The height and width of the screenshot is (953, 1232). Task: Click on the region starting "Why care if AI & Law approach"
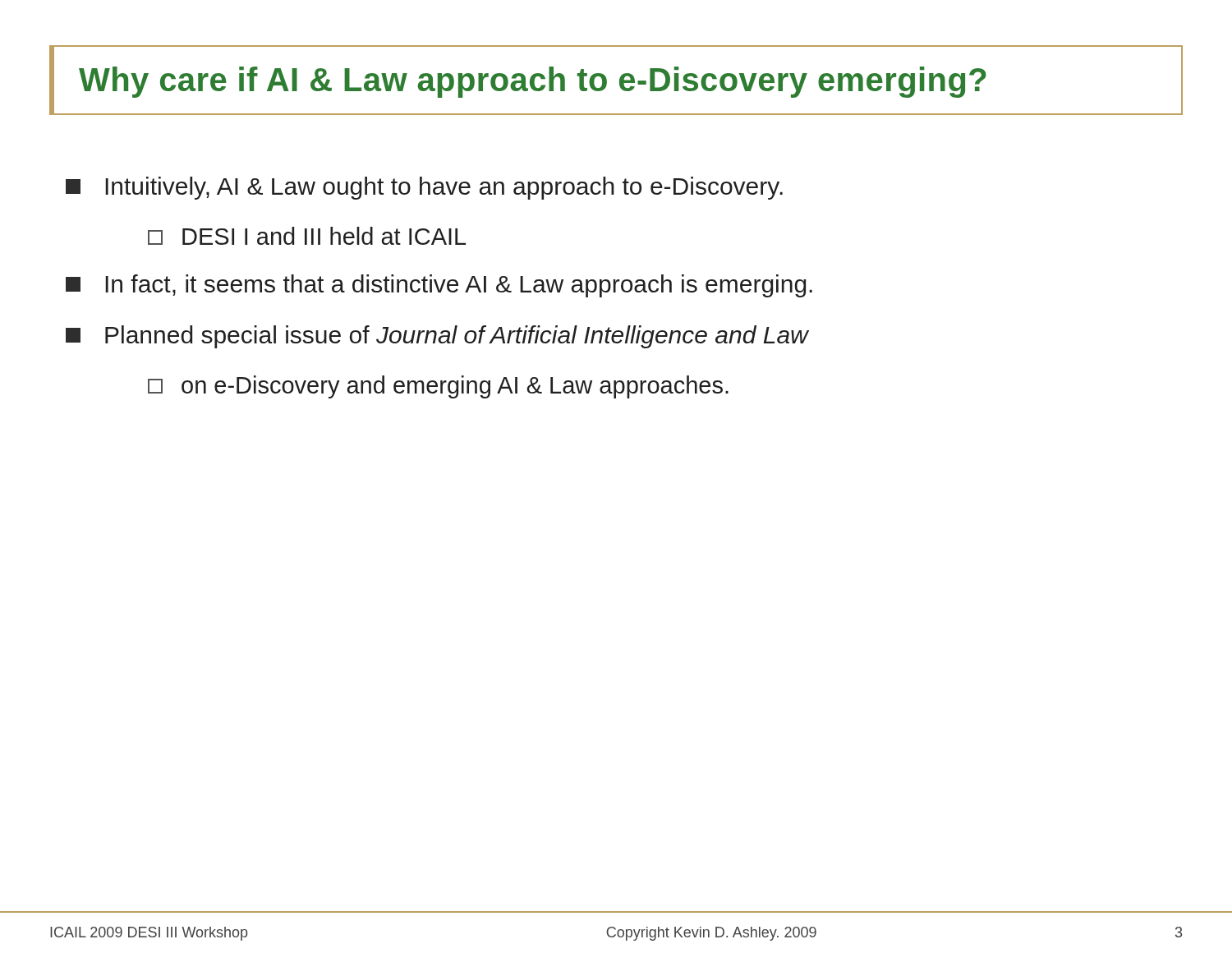tap(618, 80)
